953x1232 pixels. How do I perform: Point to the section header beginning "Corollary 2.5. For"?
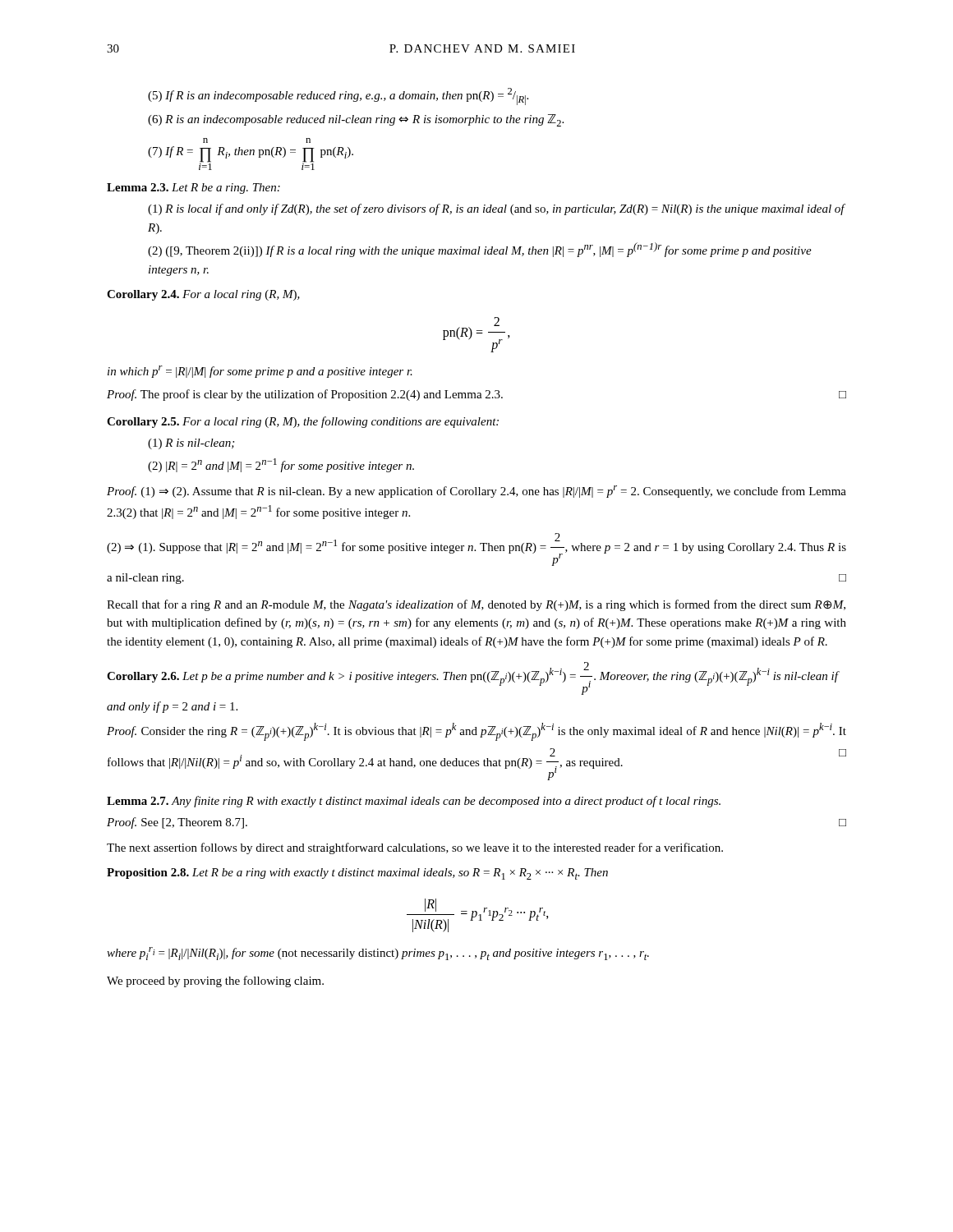coord(303,421)
